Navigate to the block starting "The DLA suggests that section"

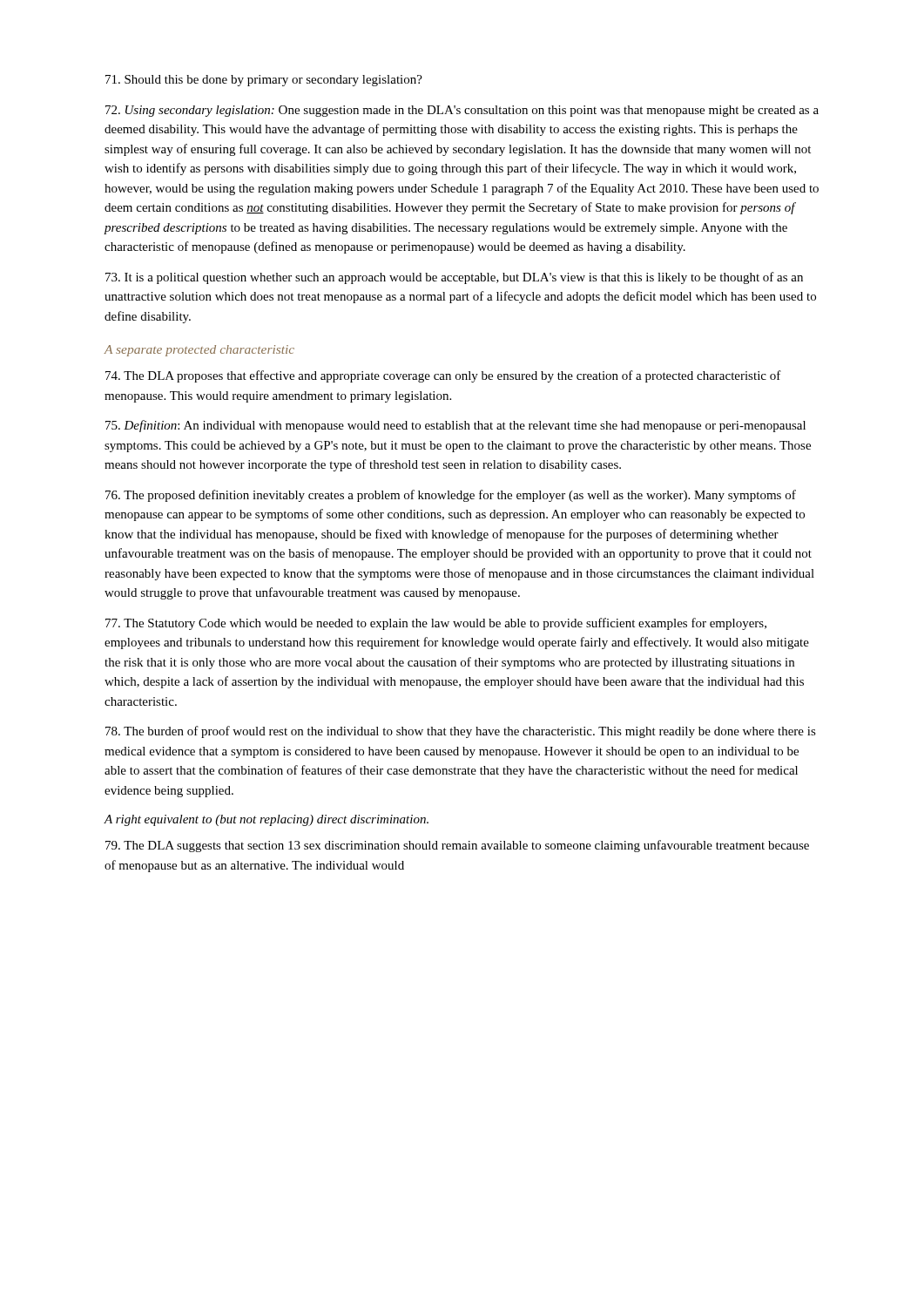(x=457, y=855)
